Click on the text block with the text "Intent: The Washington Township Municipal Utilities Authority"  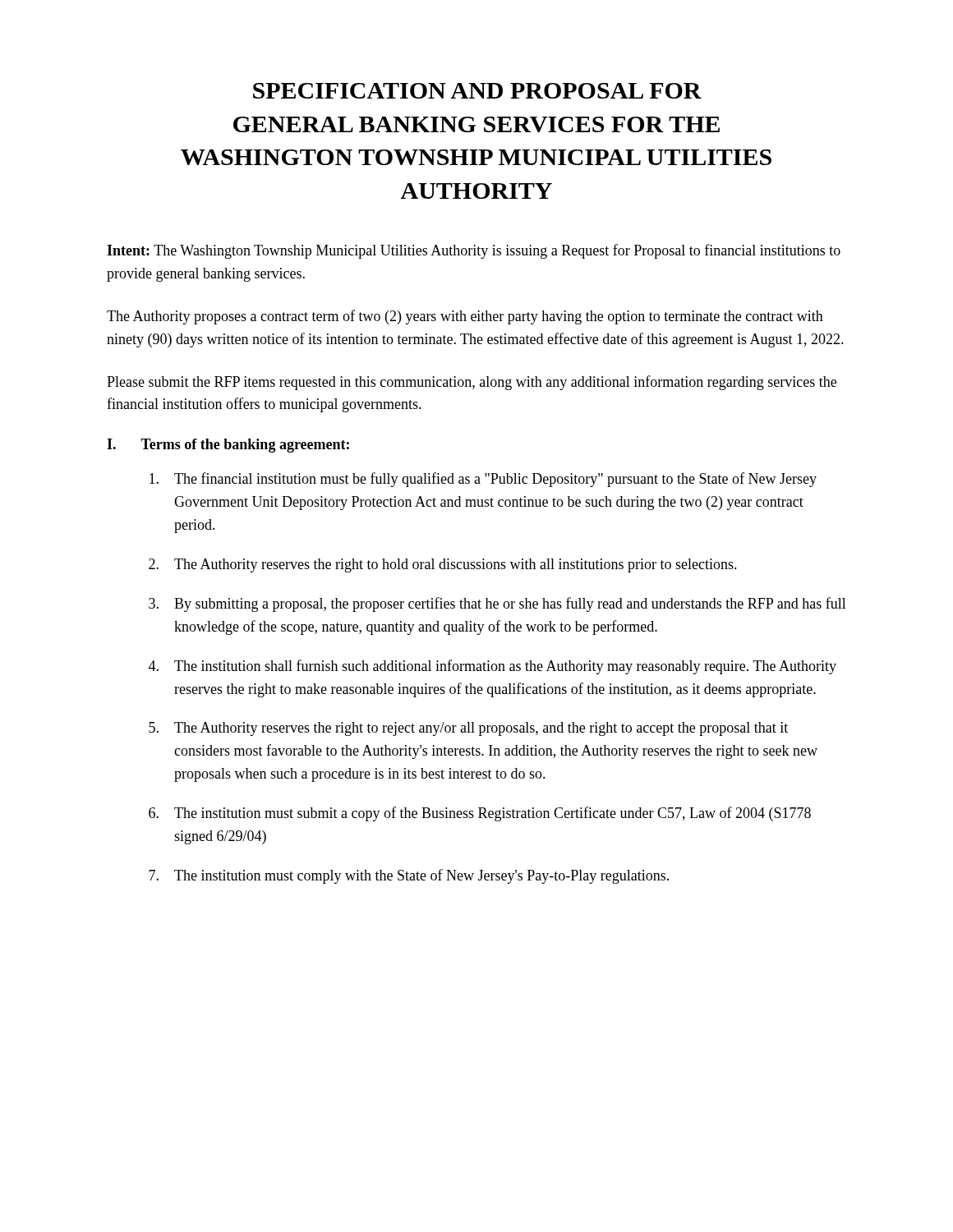click(x=474, y=262)
